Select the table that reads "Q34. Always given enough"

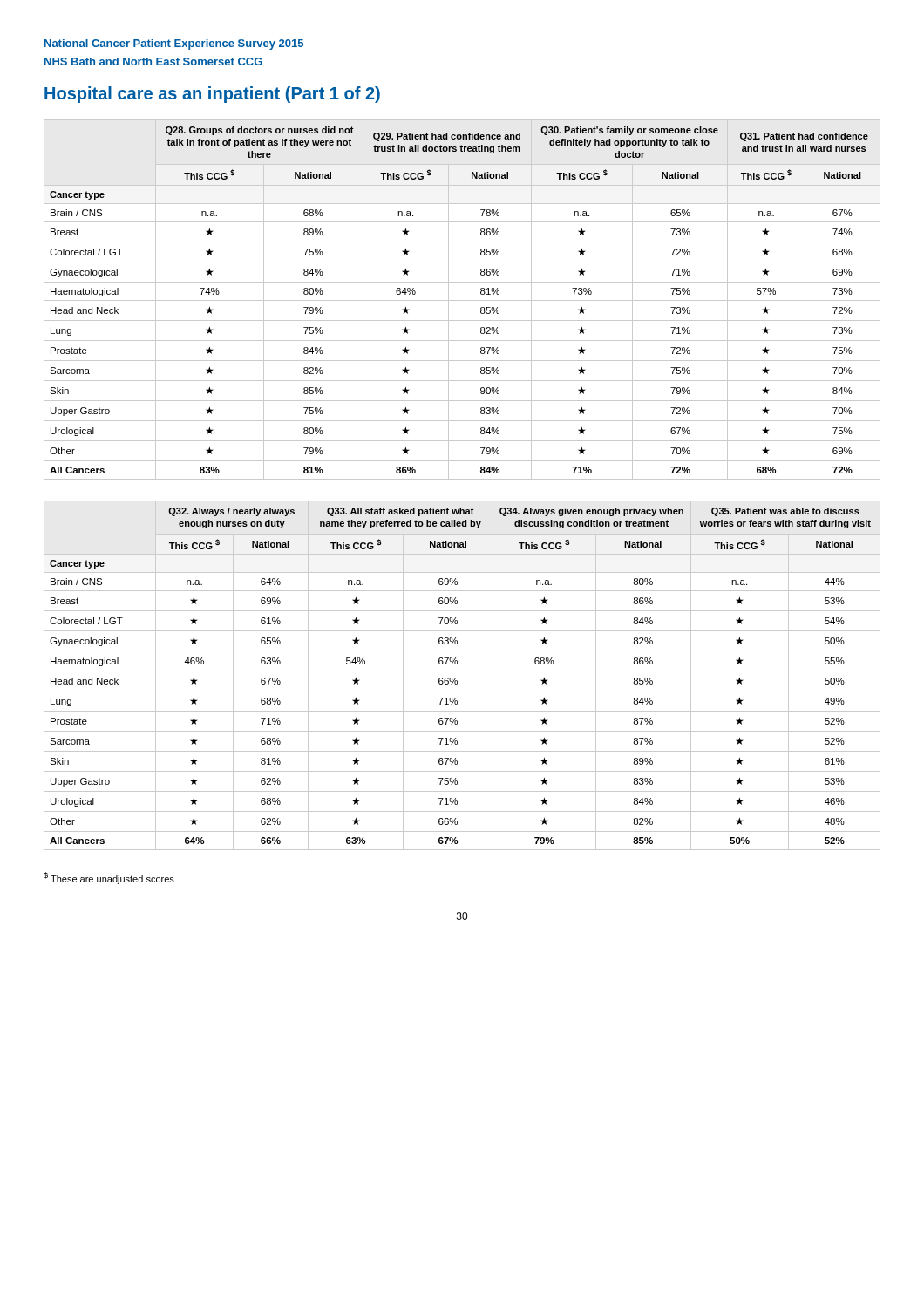click(x=462, y=676)
